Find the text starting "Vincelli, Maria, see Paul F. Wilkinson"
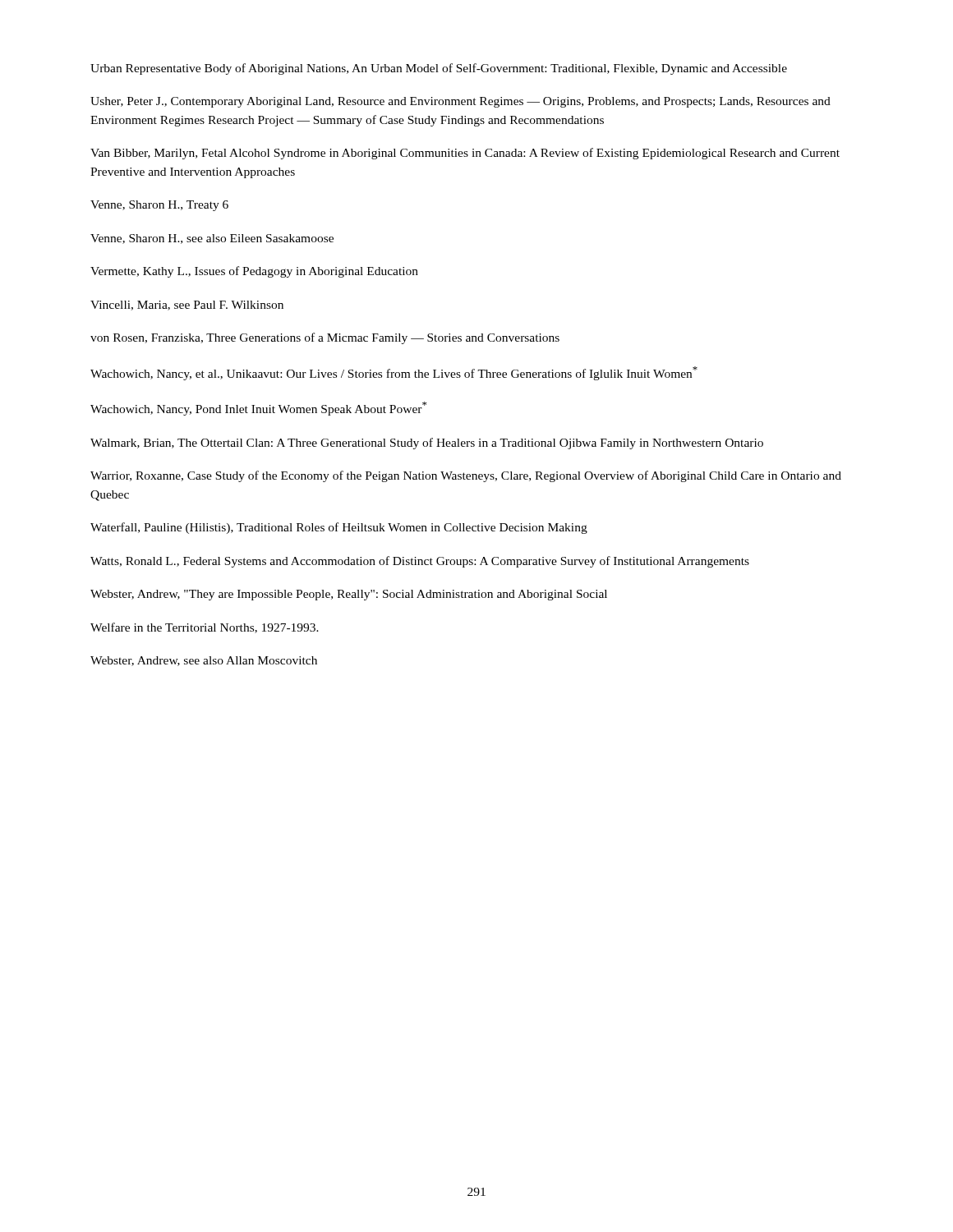 pos(187,304)
